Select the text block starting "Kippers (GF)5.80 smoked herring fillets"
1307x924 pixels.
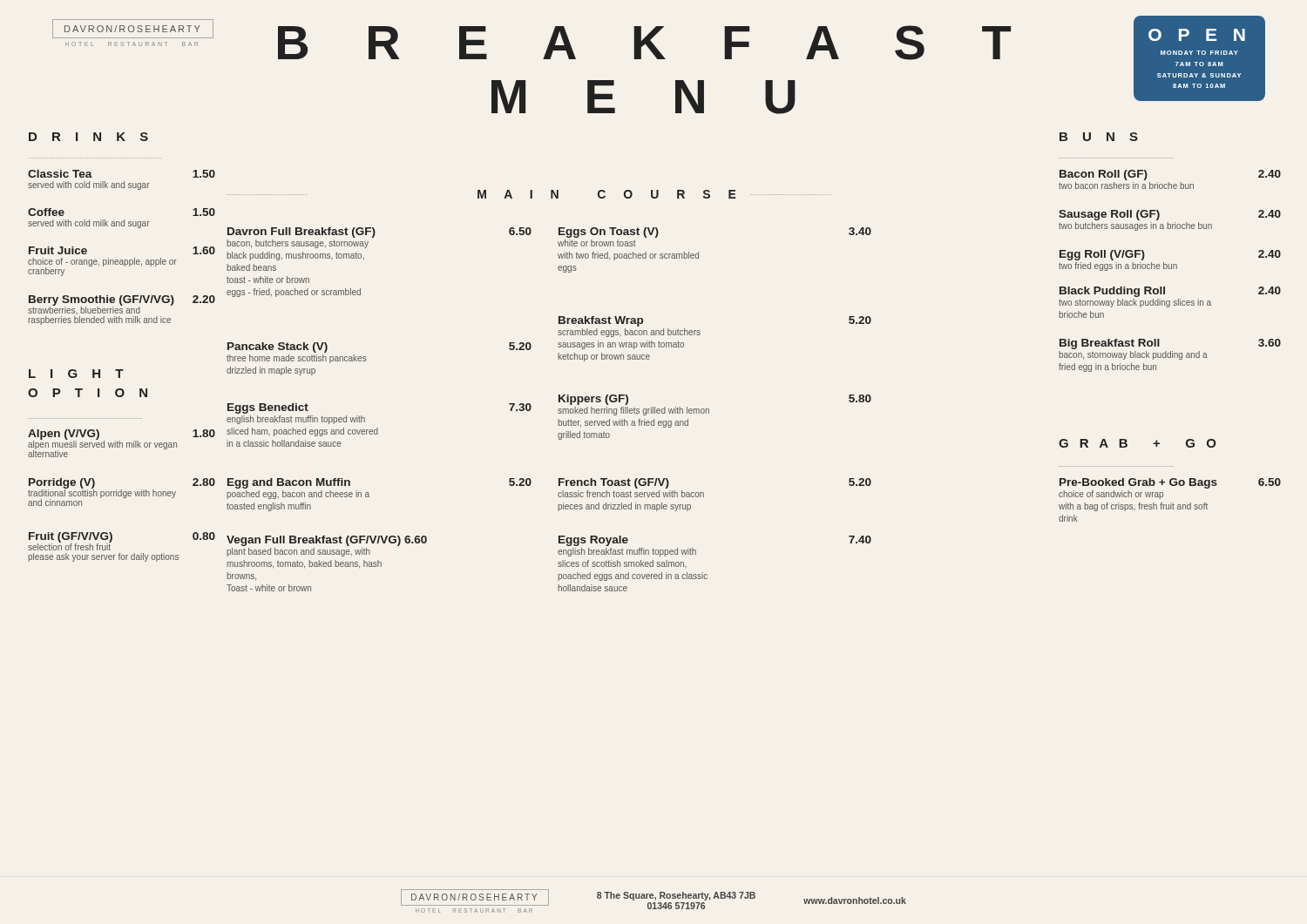715,417
